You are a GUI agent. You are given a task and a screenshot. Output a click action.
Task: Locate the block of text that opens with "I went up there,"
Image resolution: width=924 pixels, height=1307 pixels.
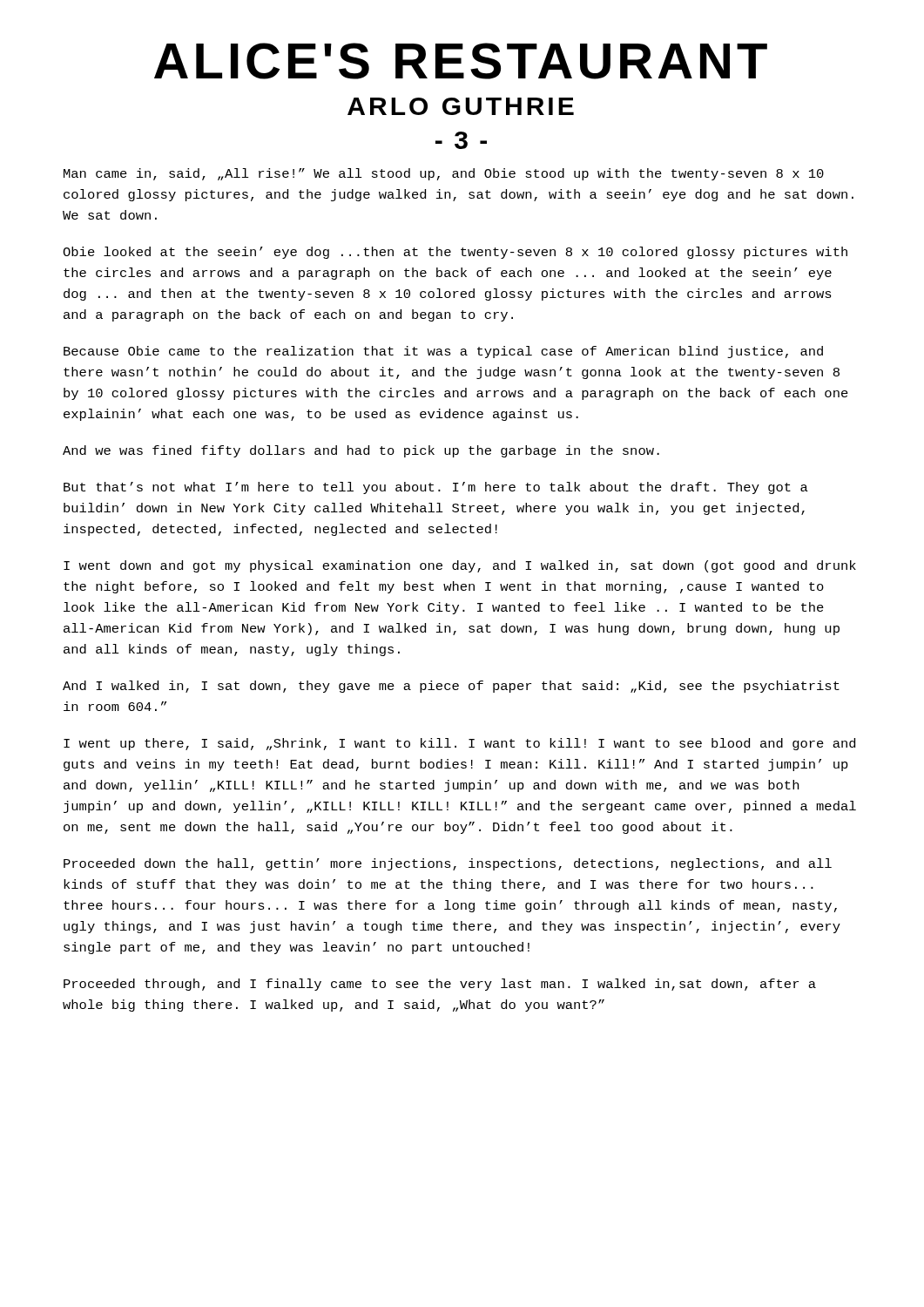coord(460,786)
